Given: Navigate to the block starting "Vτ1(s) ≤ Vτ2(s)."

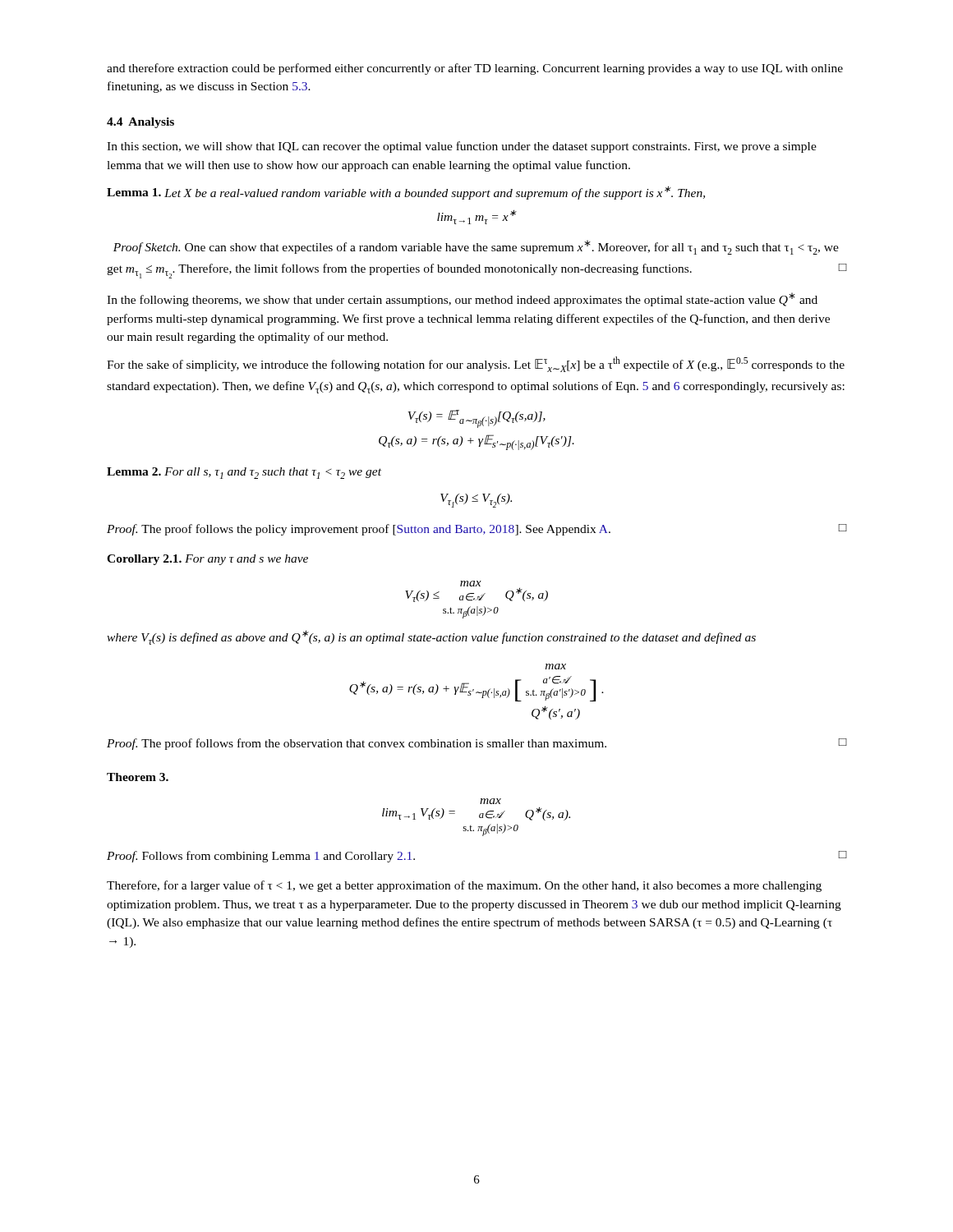Looking at the screenshot, I should point(476,500).
